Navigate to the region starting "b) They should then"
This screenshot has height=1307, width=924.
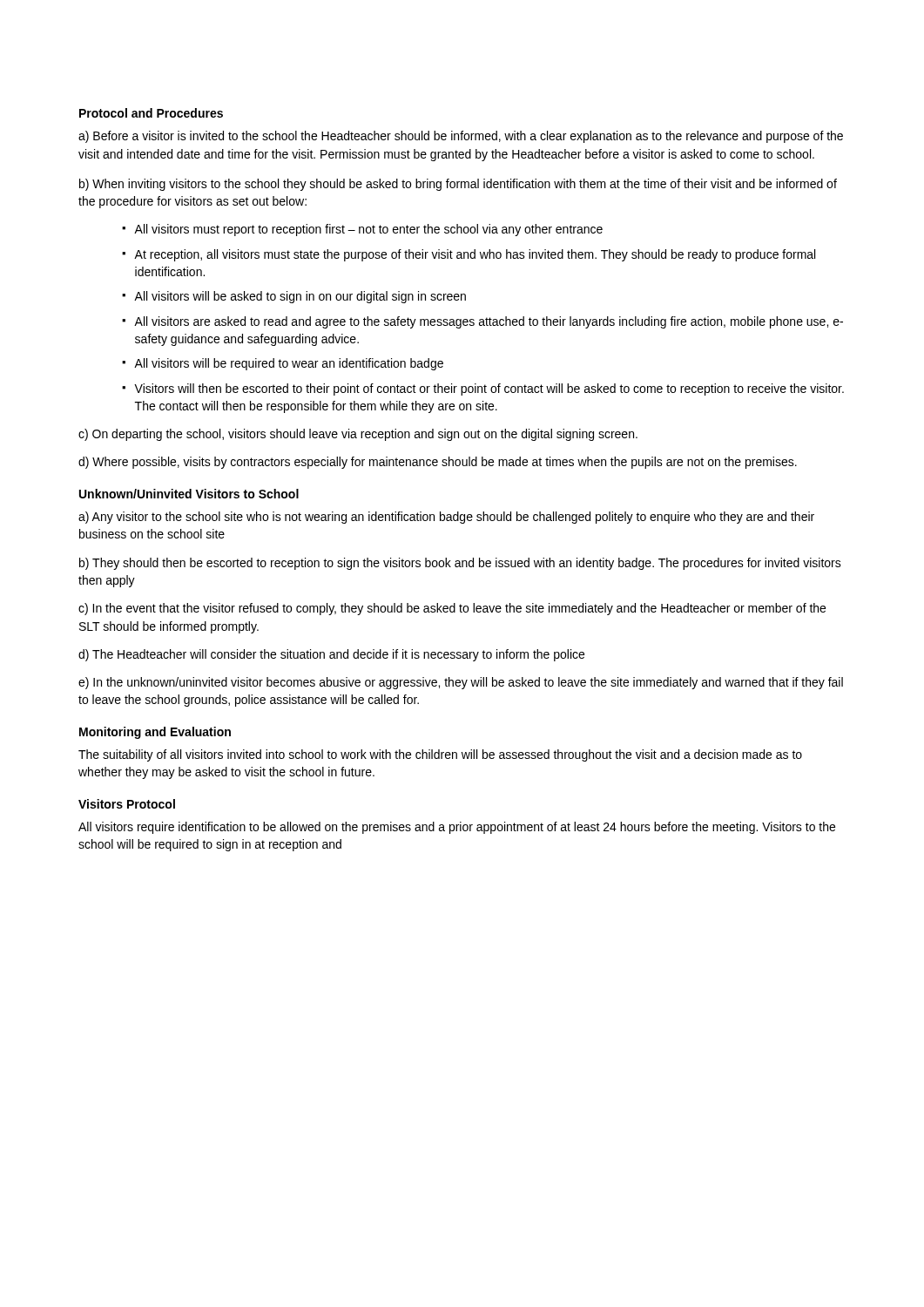tap(460, 571)
